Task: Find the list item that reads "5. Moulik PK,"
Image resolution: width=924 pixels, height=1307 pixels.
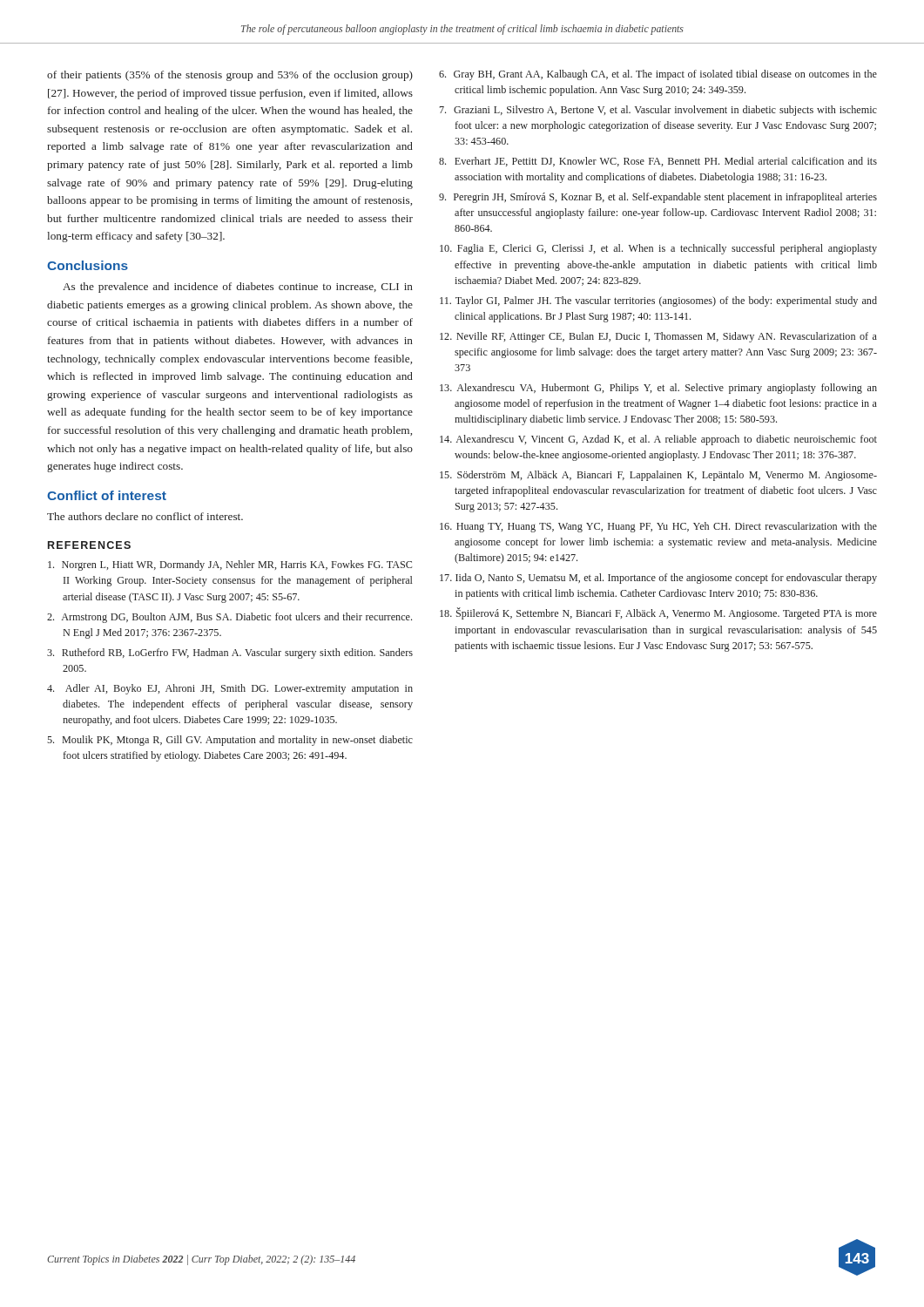Action: 230,747
